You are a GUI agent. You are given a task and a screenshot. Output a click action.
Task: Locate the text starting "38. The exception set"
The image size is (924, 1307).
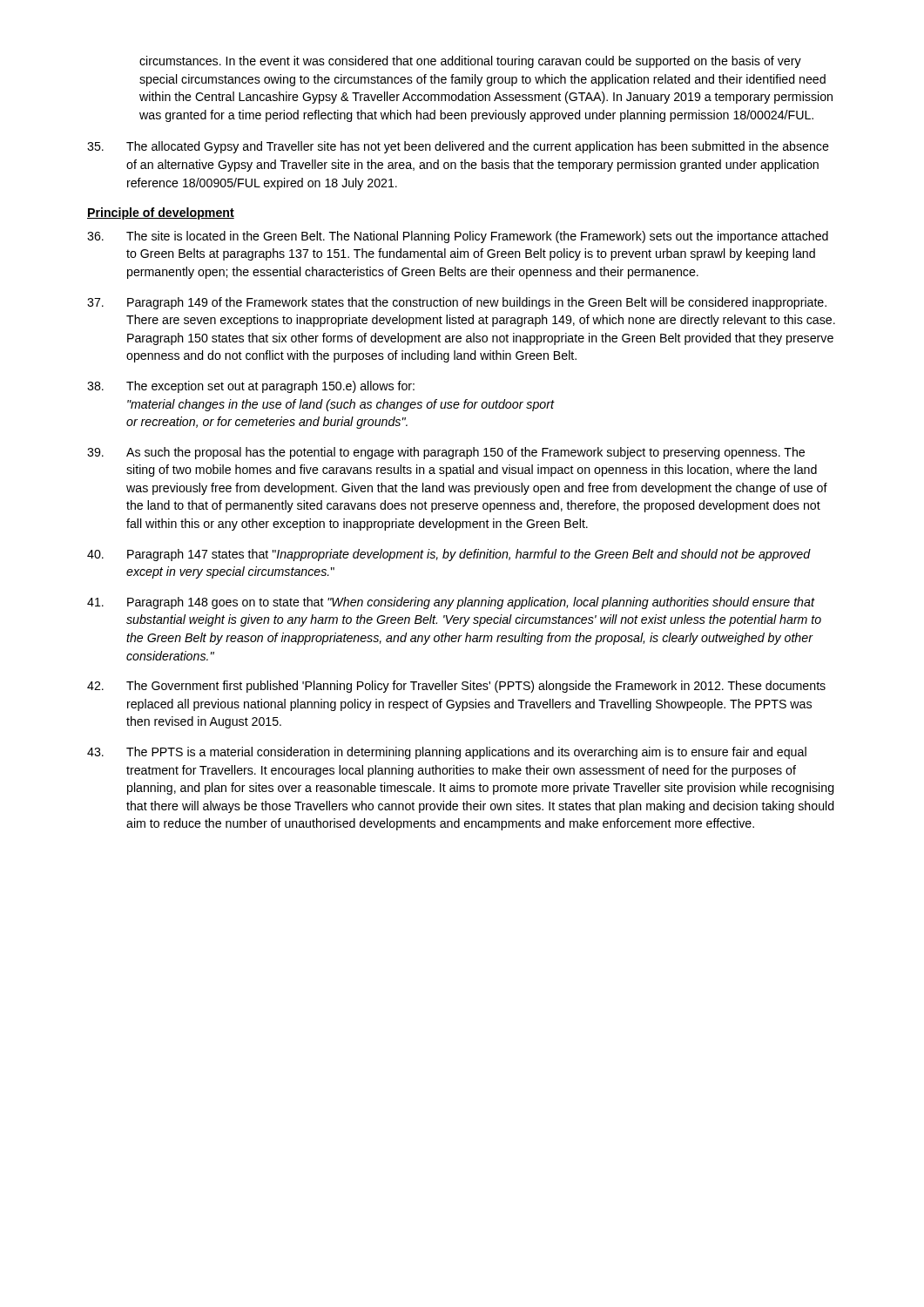pos(462,404)
